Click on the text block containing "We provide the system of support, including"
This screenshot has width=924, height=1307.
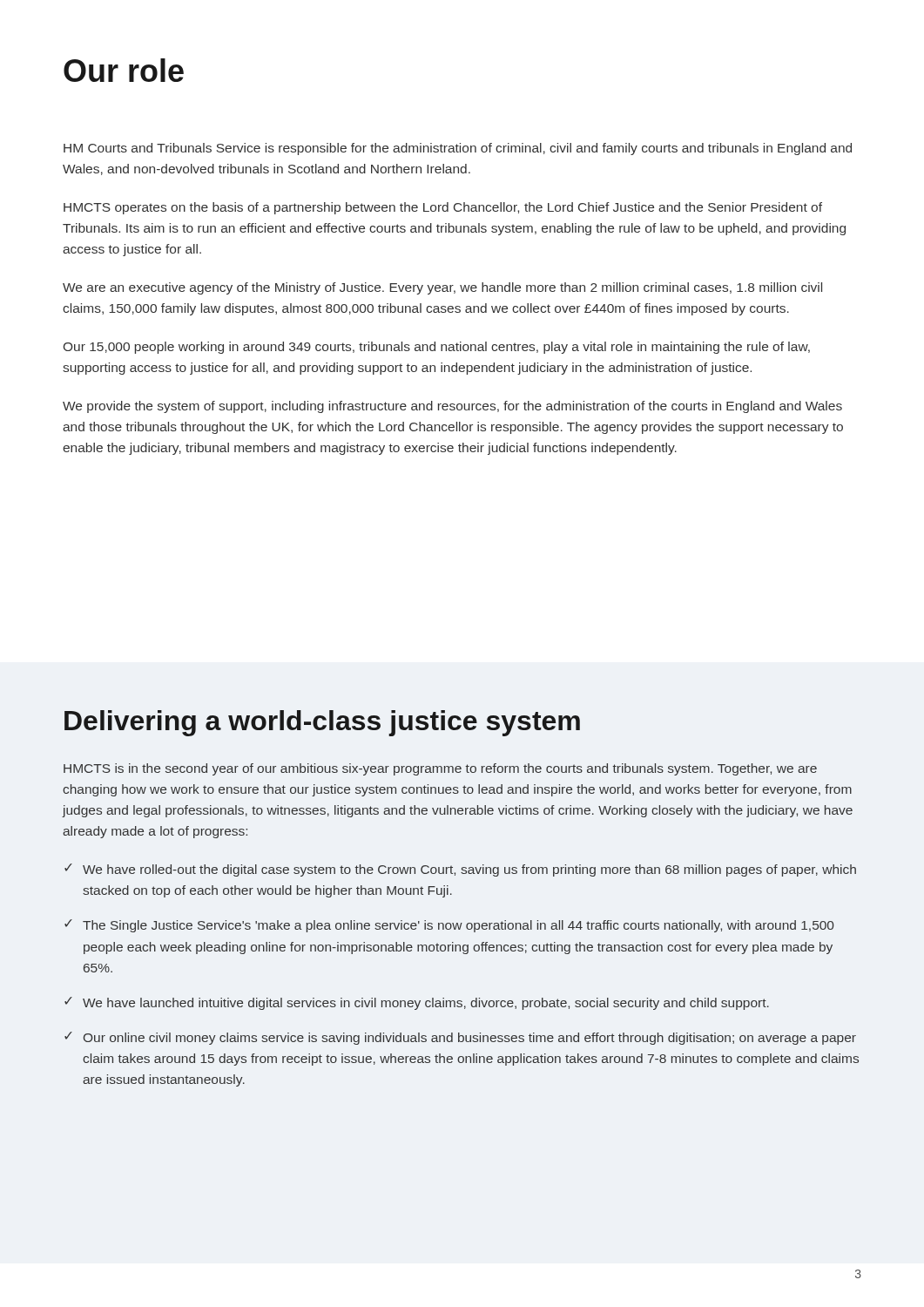453,427
